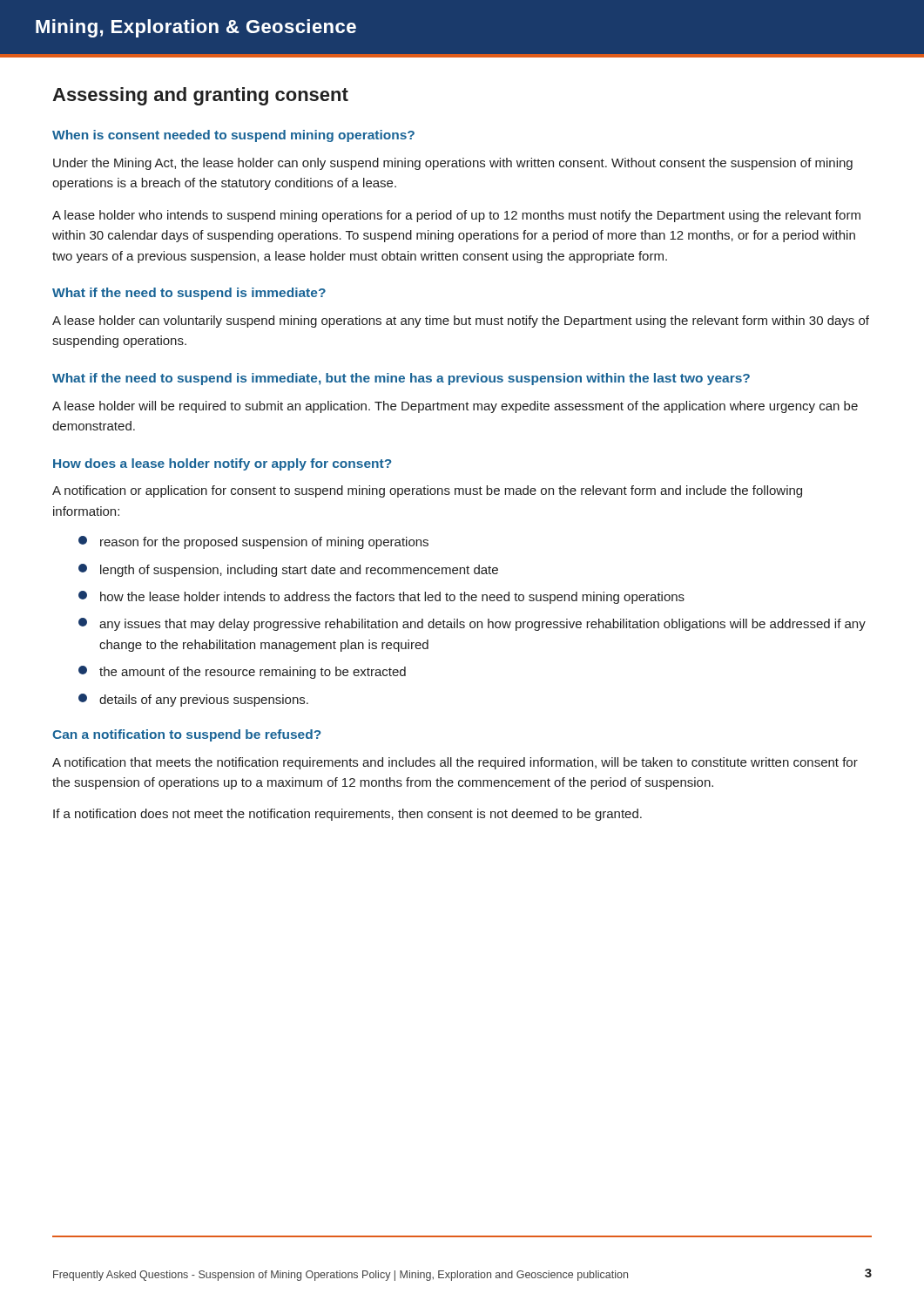This screenshot has width=924, height=1307.
Task: Navigate to the text starting "Assessing and granting consent"
Action: coord(200,95)
